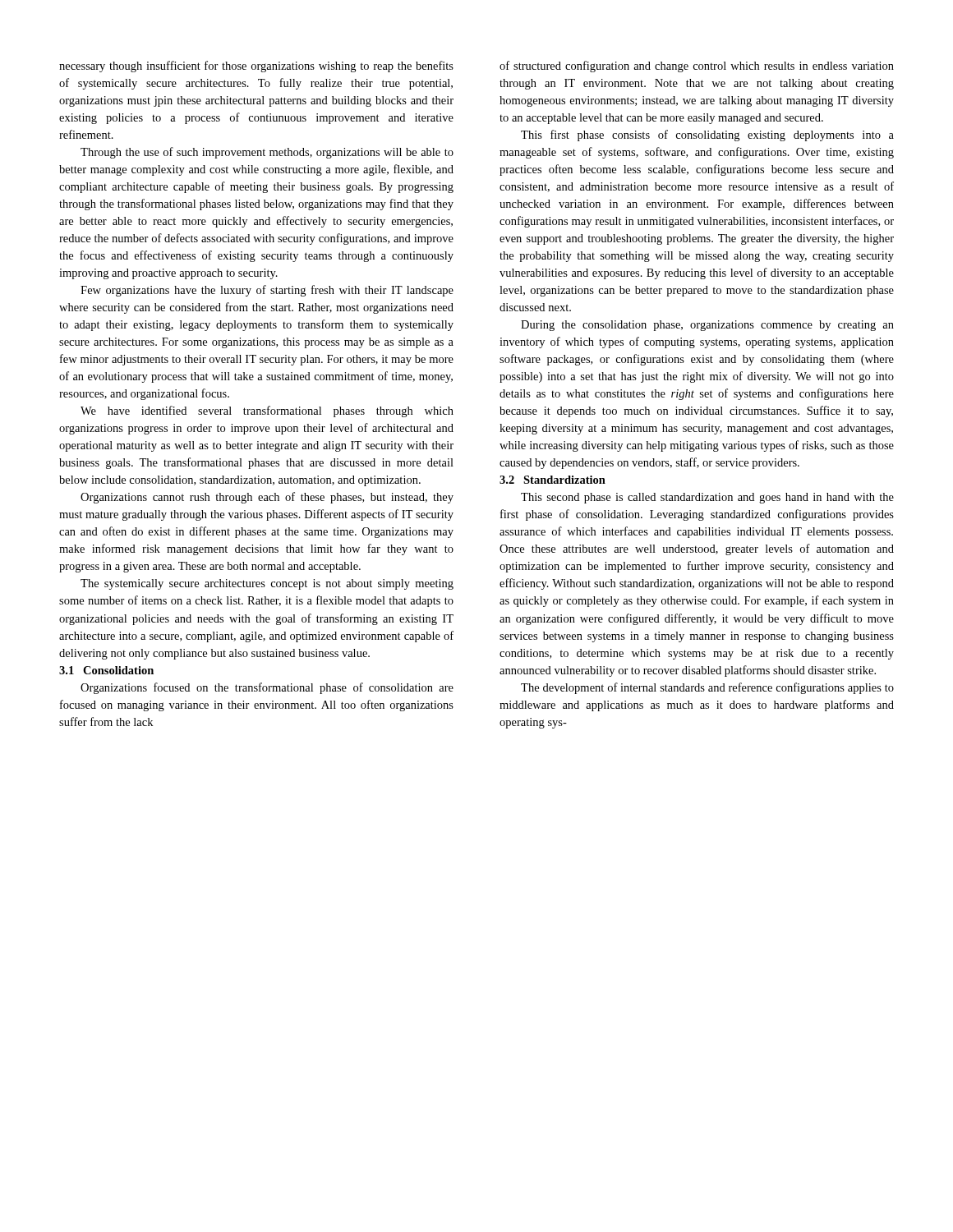
Task: Point to the block beginning "This second phase is called standardization"
Action: point(697,584)
